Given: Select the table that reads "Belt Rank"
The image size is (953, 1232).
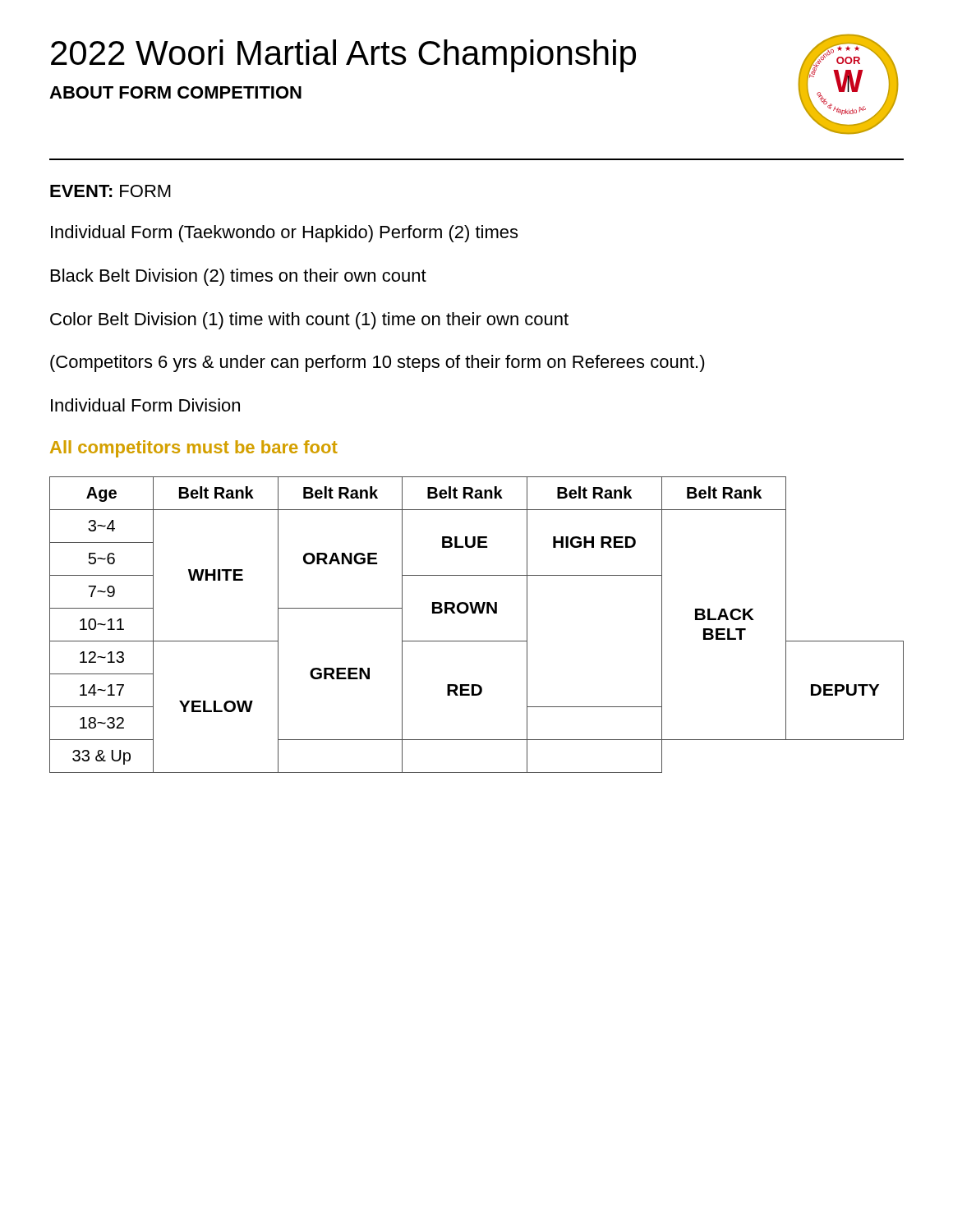Looking at the screenshot, I should click(x=476, y=625).
